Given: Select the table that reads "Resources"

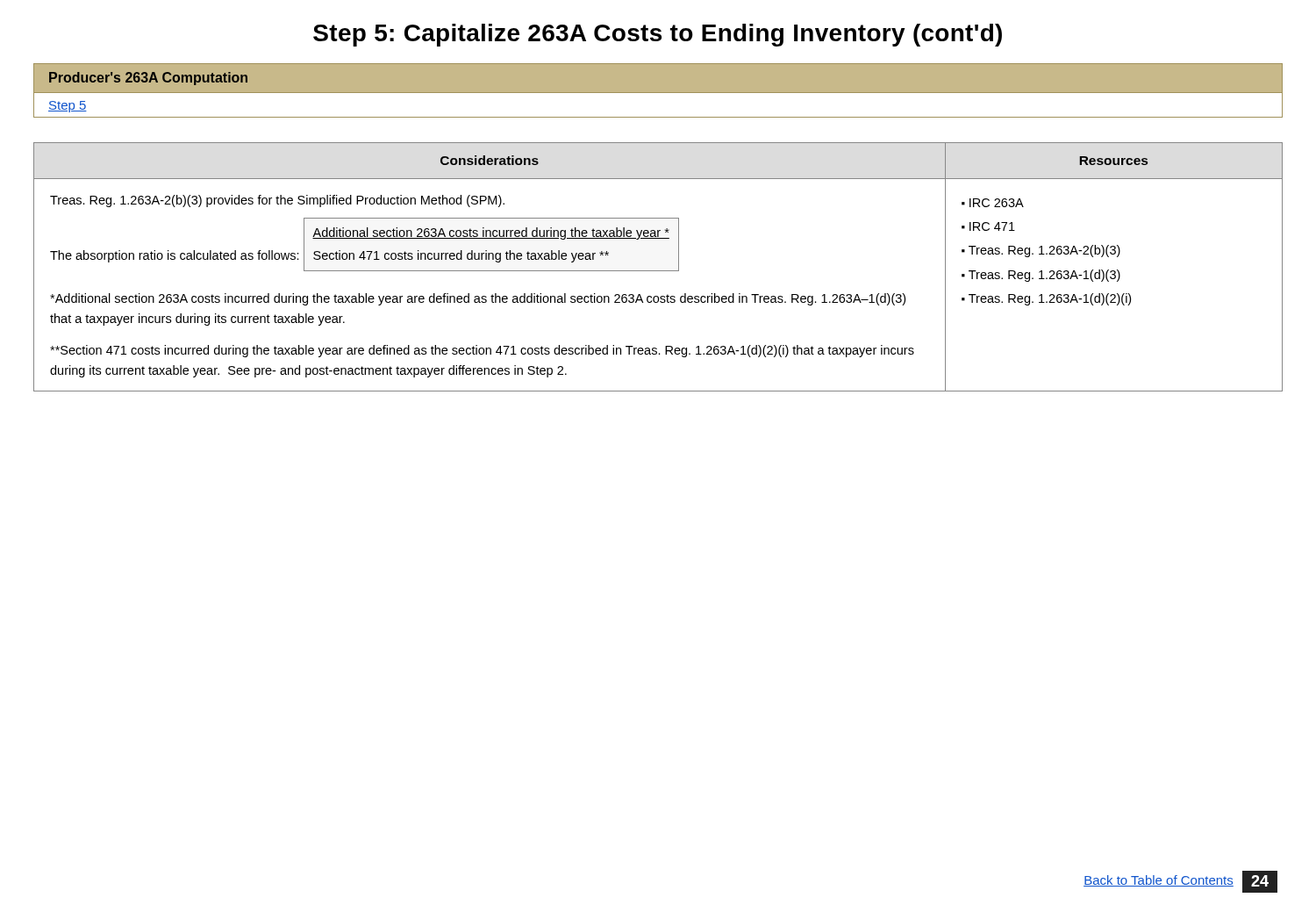Looking at the screenshot, I should (x=658, y=267).
